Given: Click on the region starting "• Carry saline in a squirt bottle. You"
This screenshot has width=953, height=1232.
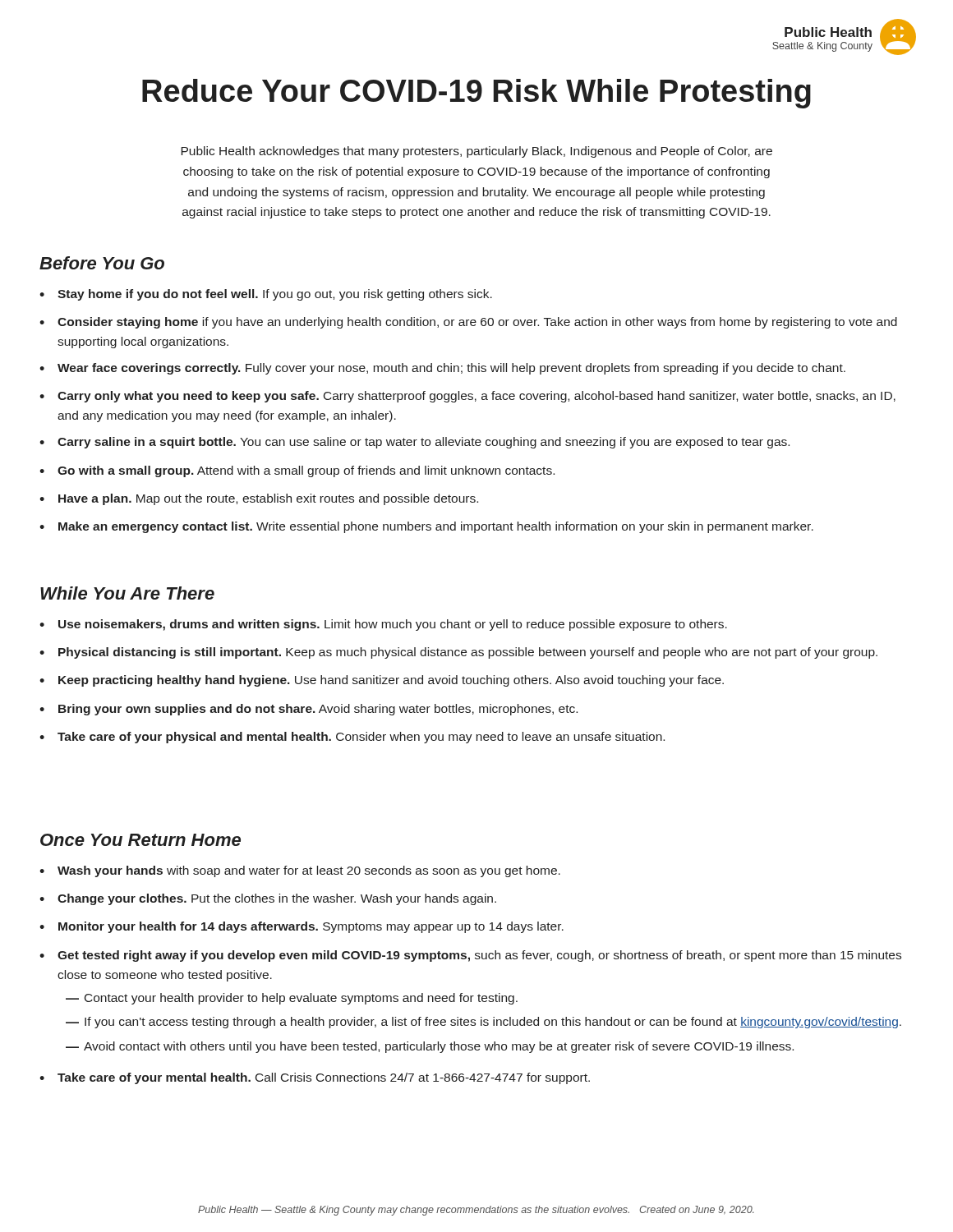Looking at the screenshot, I should coord(476,443).
